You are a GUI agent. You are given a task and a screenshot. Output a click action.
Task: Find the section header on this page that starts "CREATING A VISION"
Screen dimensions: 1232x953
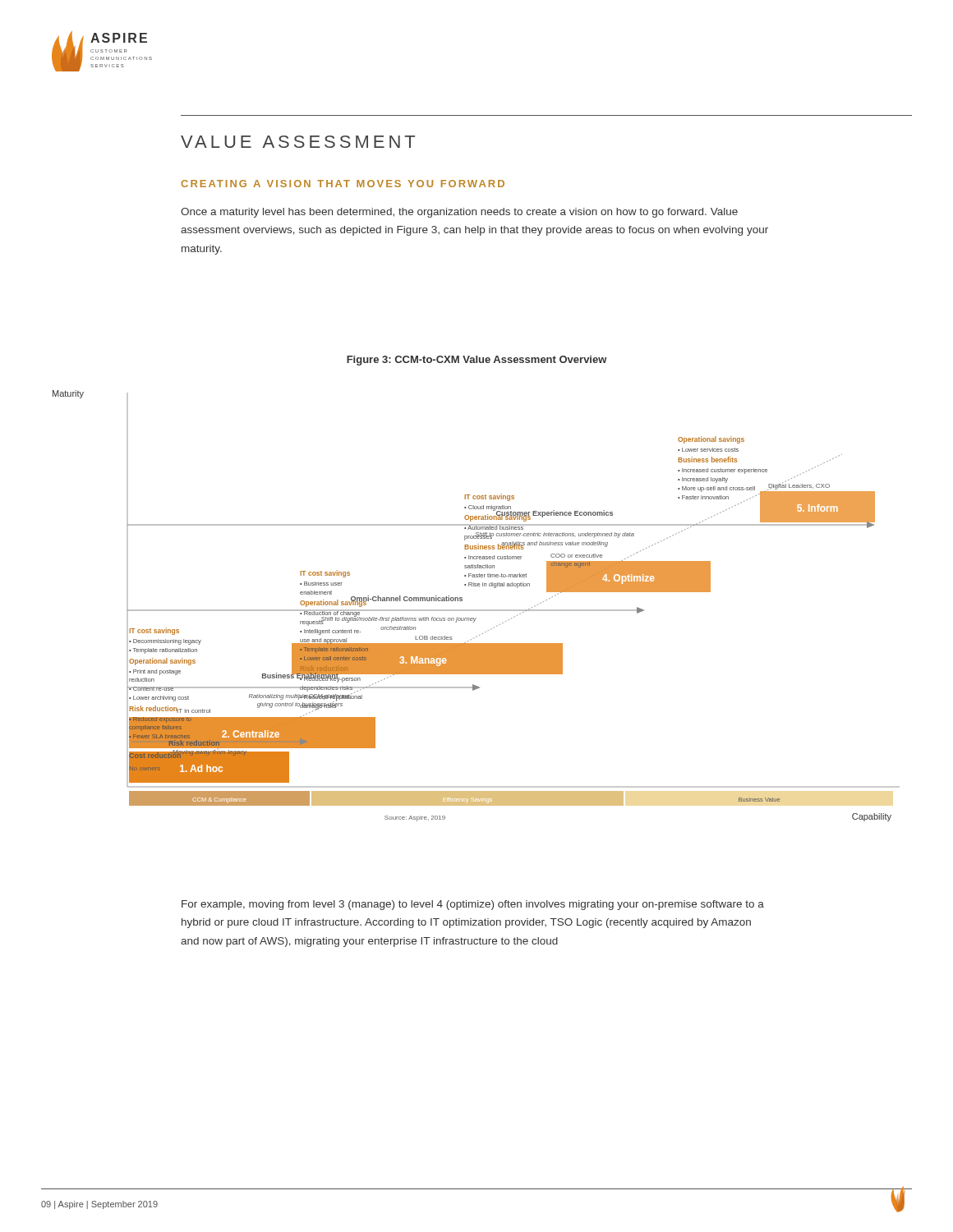click(343, 184)
